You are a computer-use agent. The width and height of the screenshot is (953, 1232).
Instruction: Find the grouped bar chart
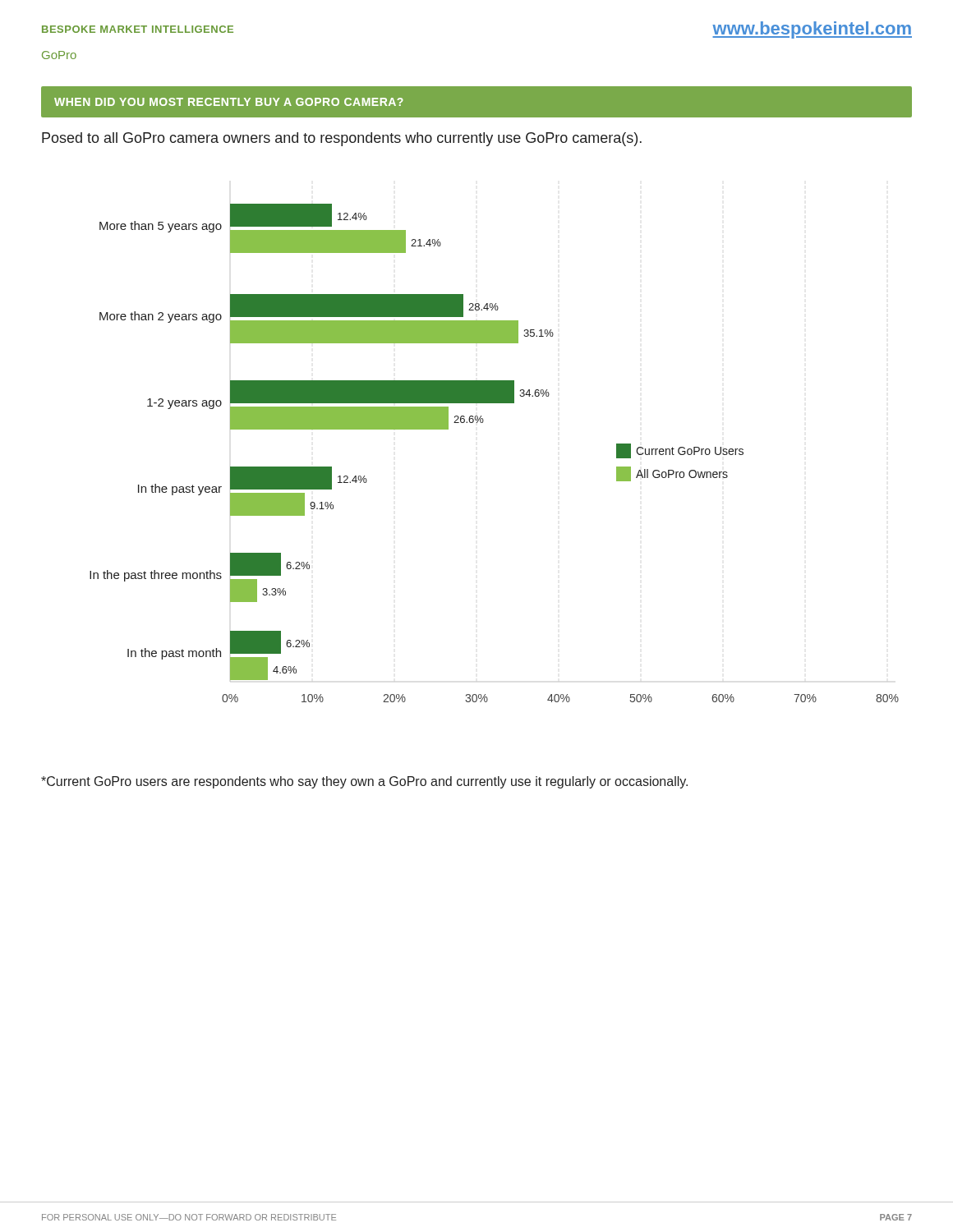click(x=476, y=460)
